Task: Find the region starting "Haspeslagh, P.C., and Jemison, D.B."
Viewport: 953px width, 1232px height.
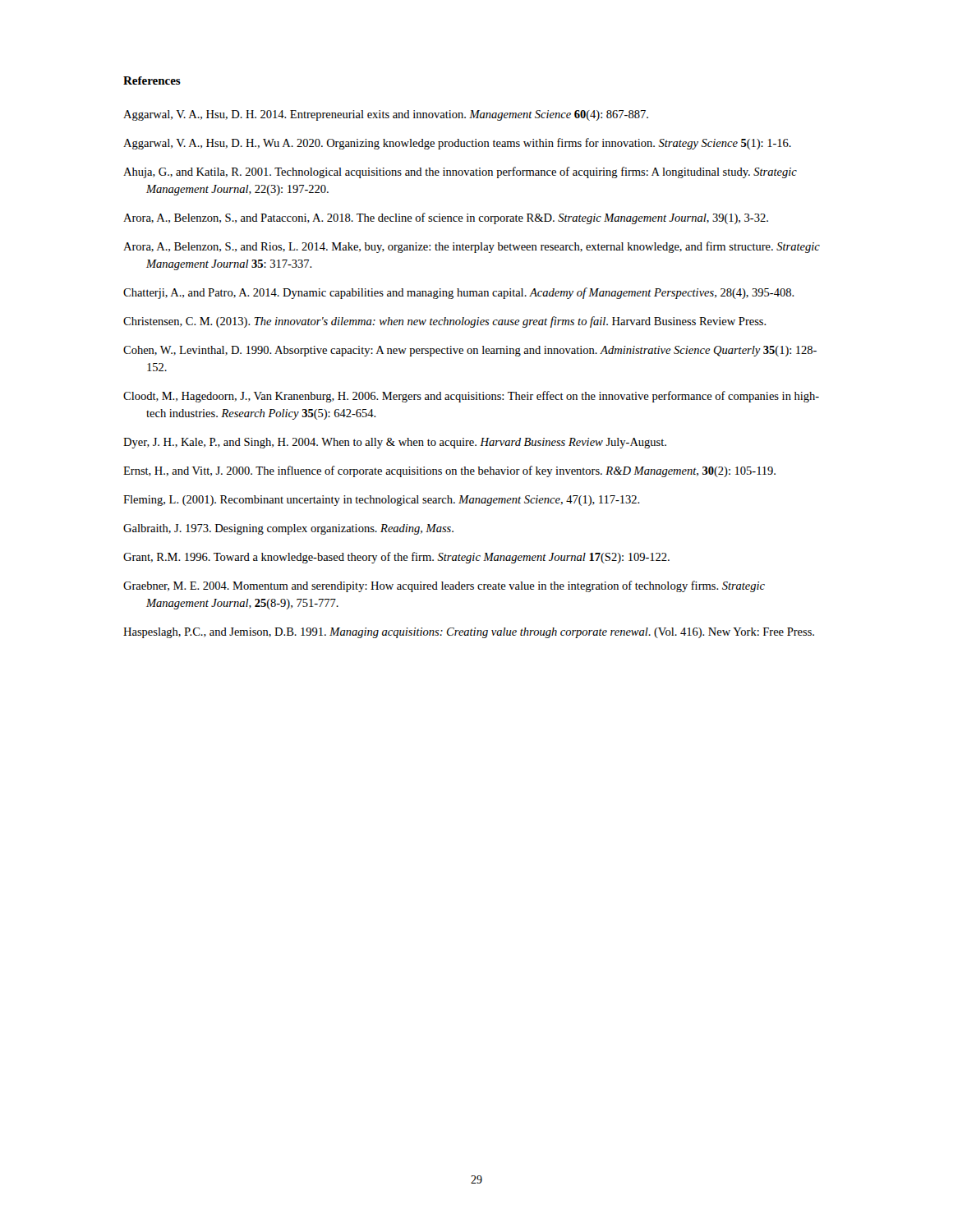Action: pyautogui.click(x=469, y=632)
